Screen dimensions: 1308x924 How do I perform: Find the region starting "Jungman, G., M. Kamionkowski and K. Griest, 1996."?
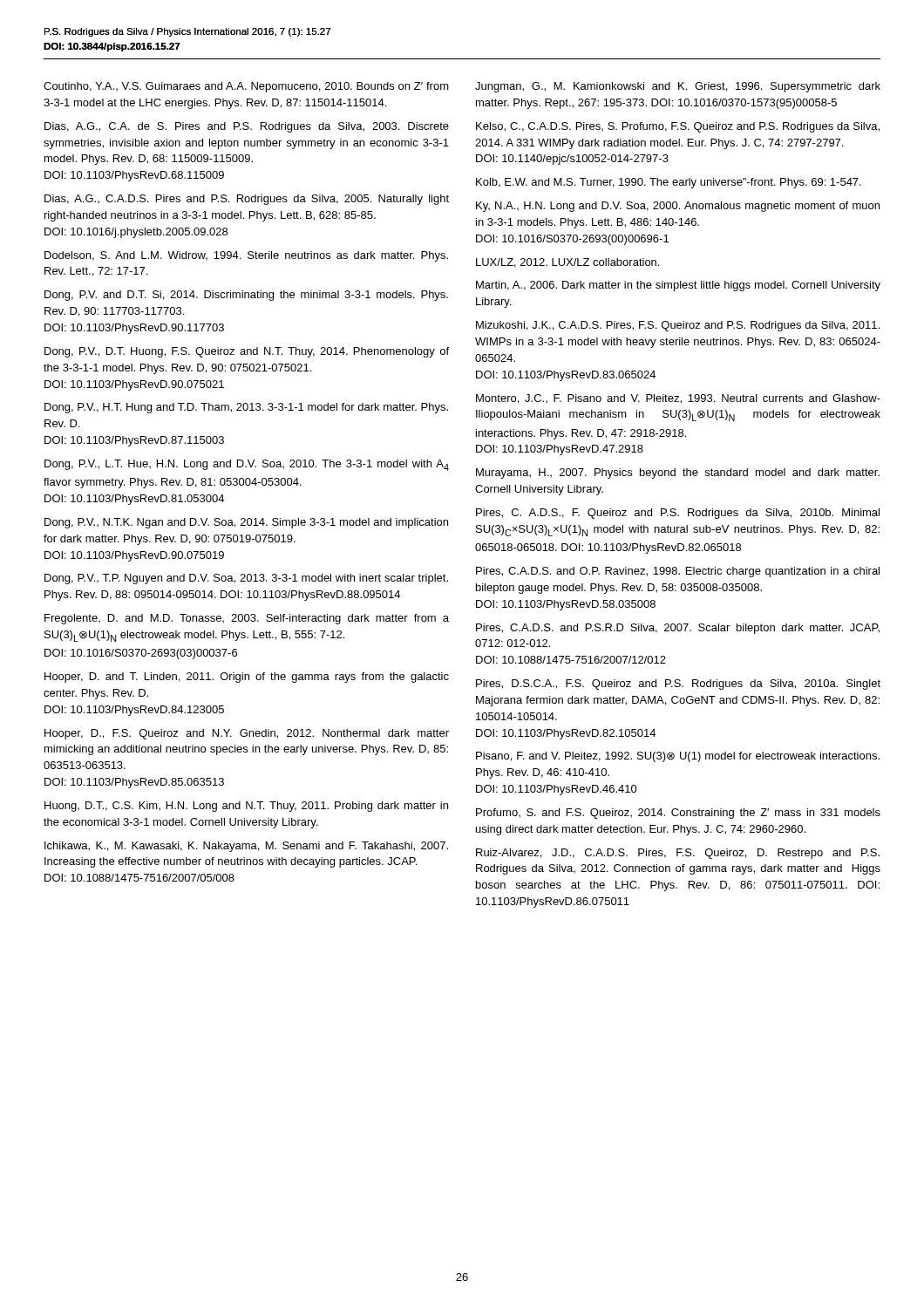click(x=678, y=94)
